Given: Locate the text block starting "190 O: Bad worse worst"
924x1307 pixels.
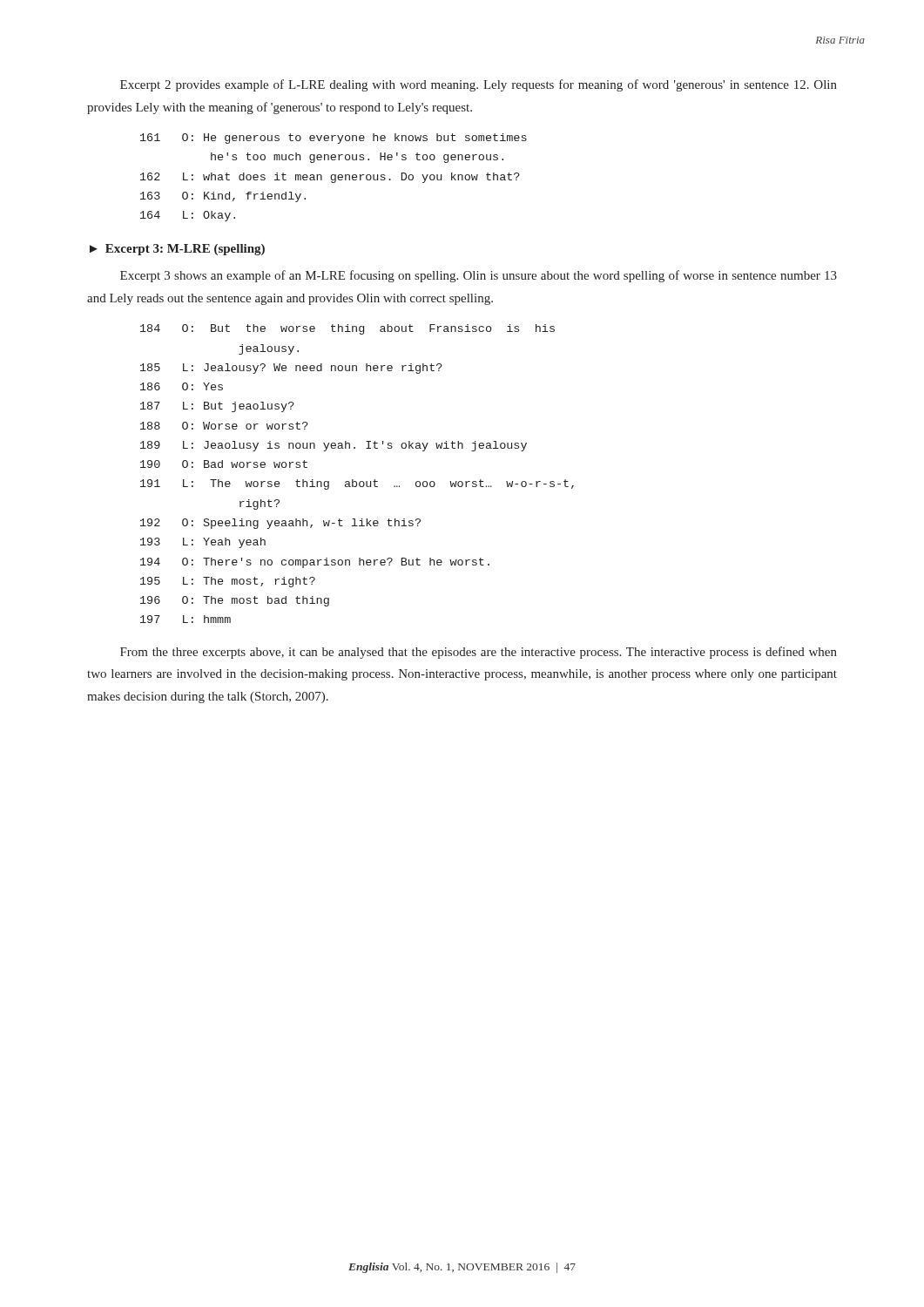Looking at the screenshot, I should 224,465.
